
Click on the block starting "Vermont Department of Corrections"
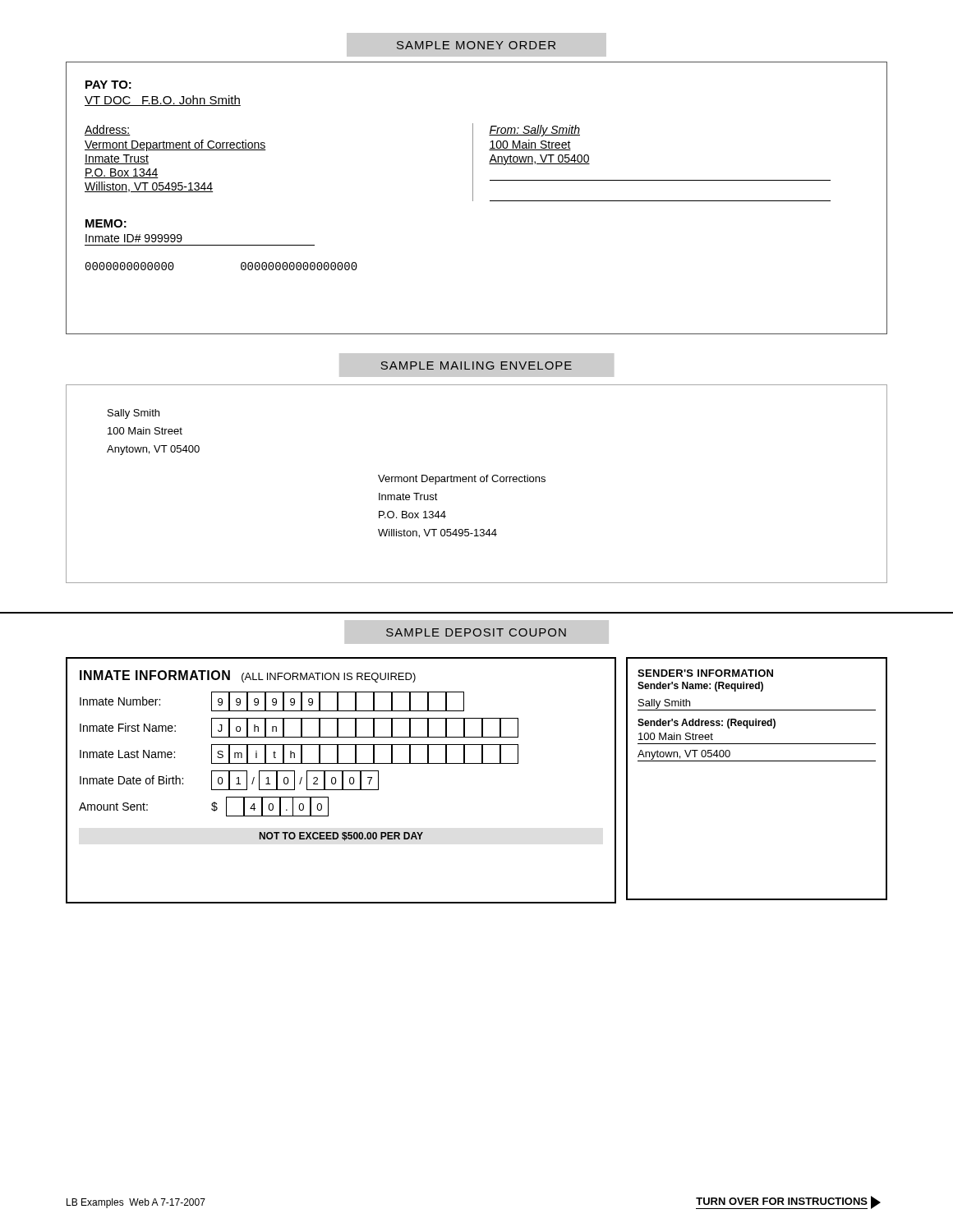[x=462, y=480]
